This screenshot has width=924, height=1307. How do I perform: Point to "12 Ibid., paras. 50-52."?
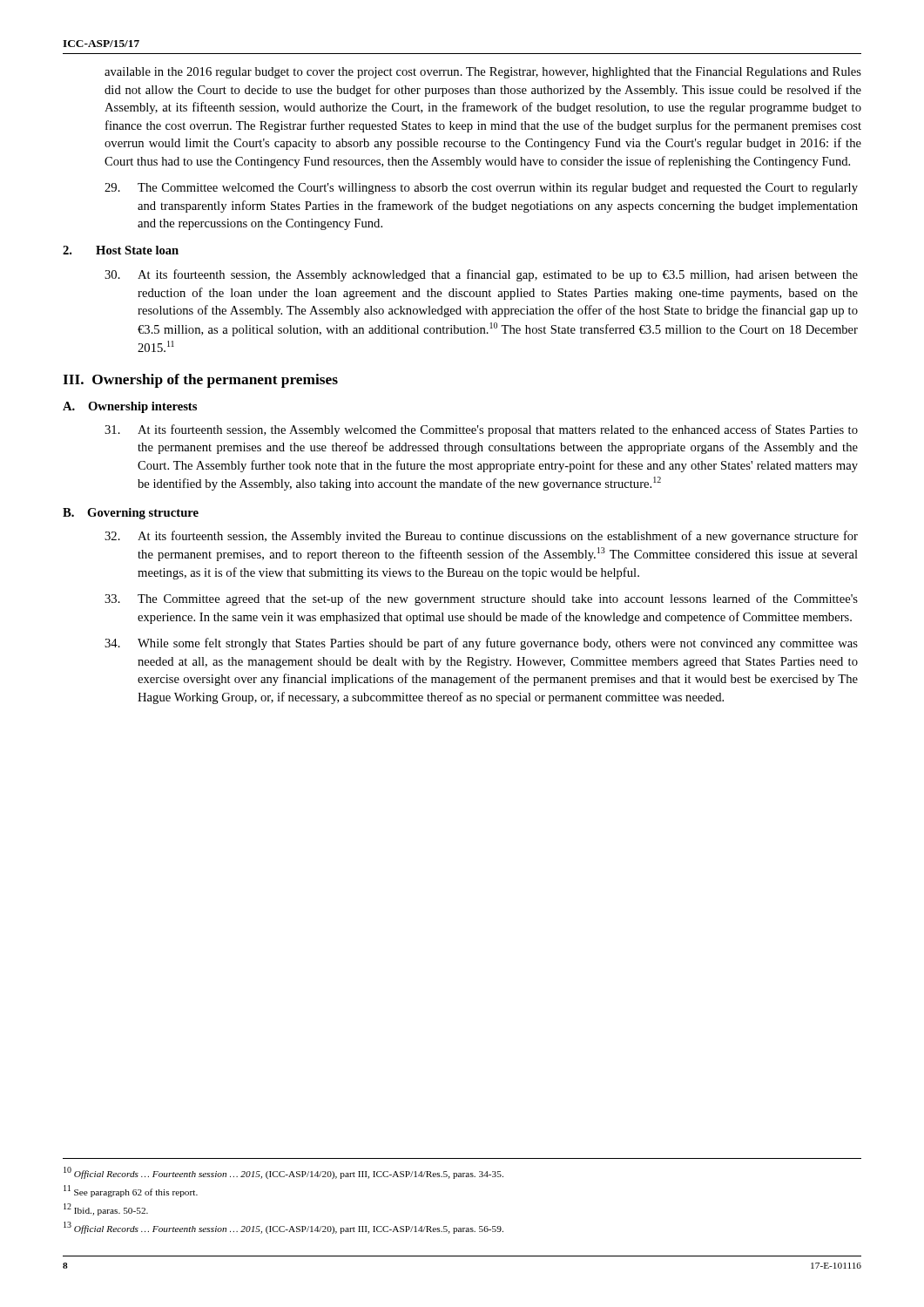pos(106,1209)
